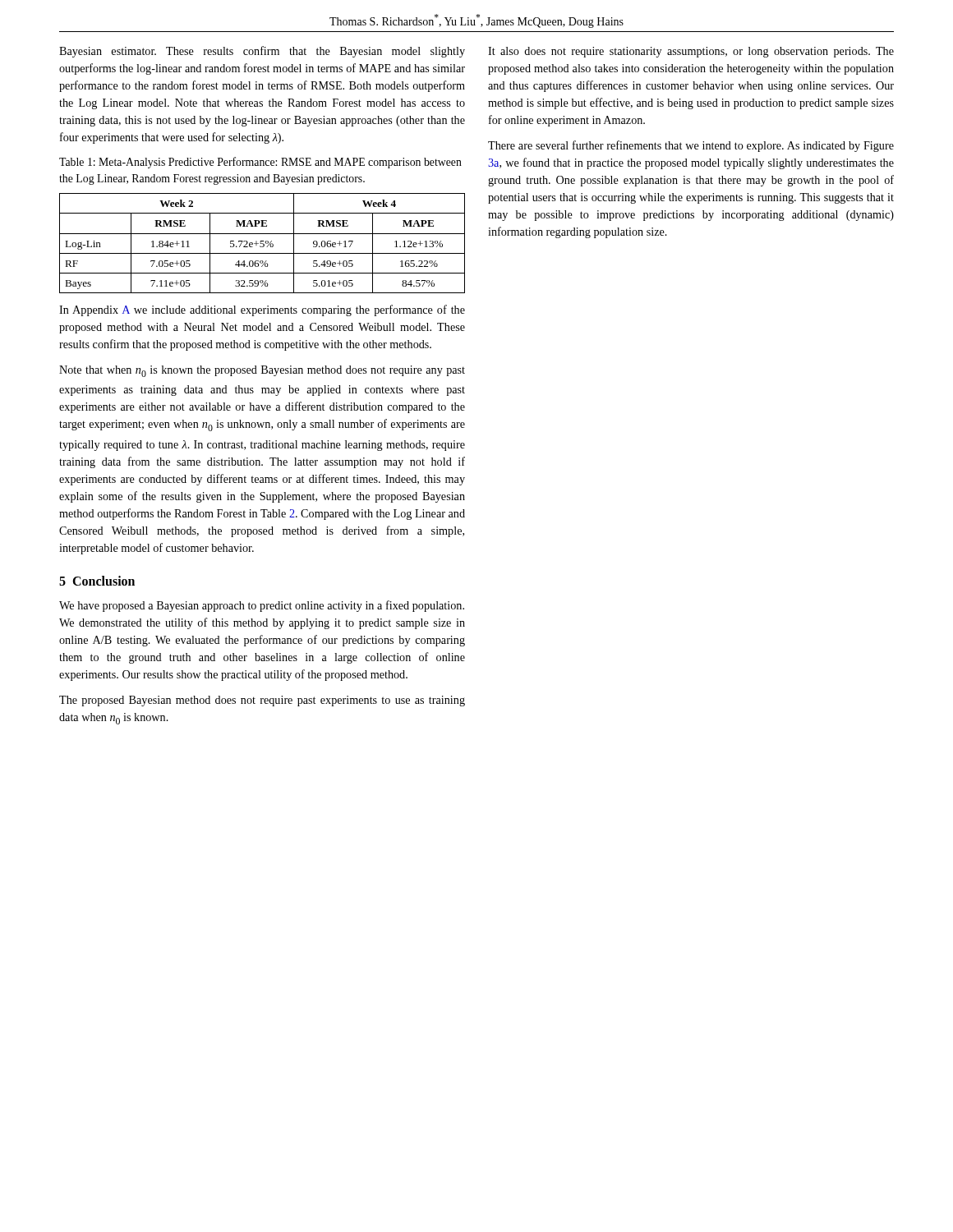The height and width of the screenshot is (1232, 953).
Task: Point to the block beginning "The proposed Bayesian method does not"
Action: tap(262, 710)
